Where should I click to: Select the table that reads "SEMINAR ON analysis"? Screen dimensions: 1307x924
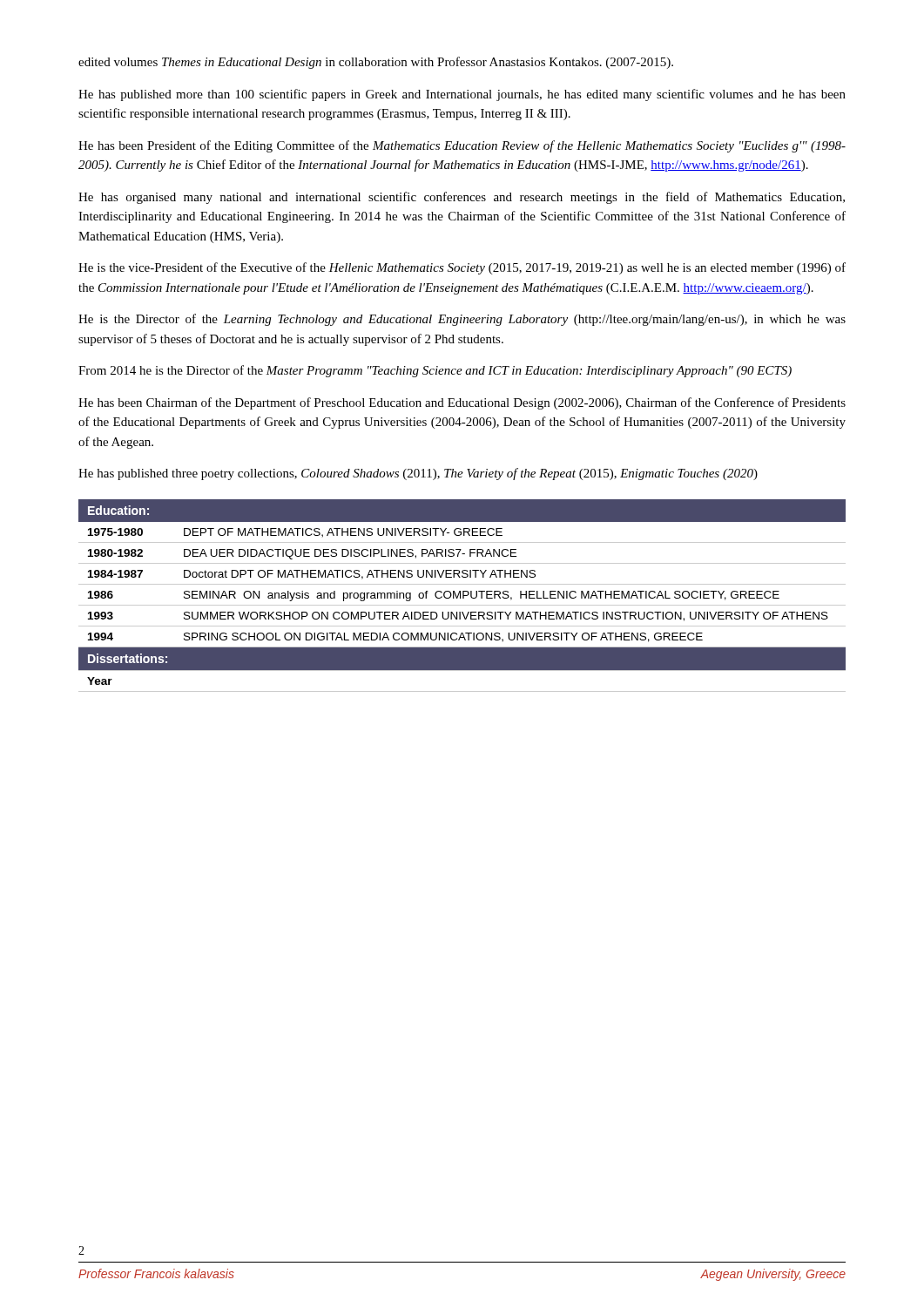pos(462,595)
